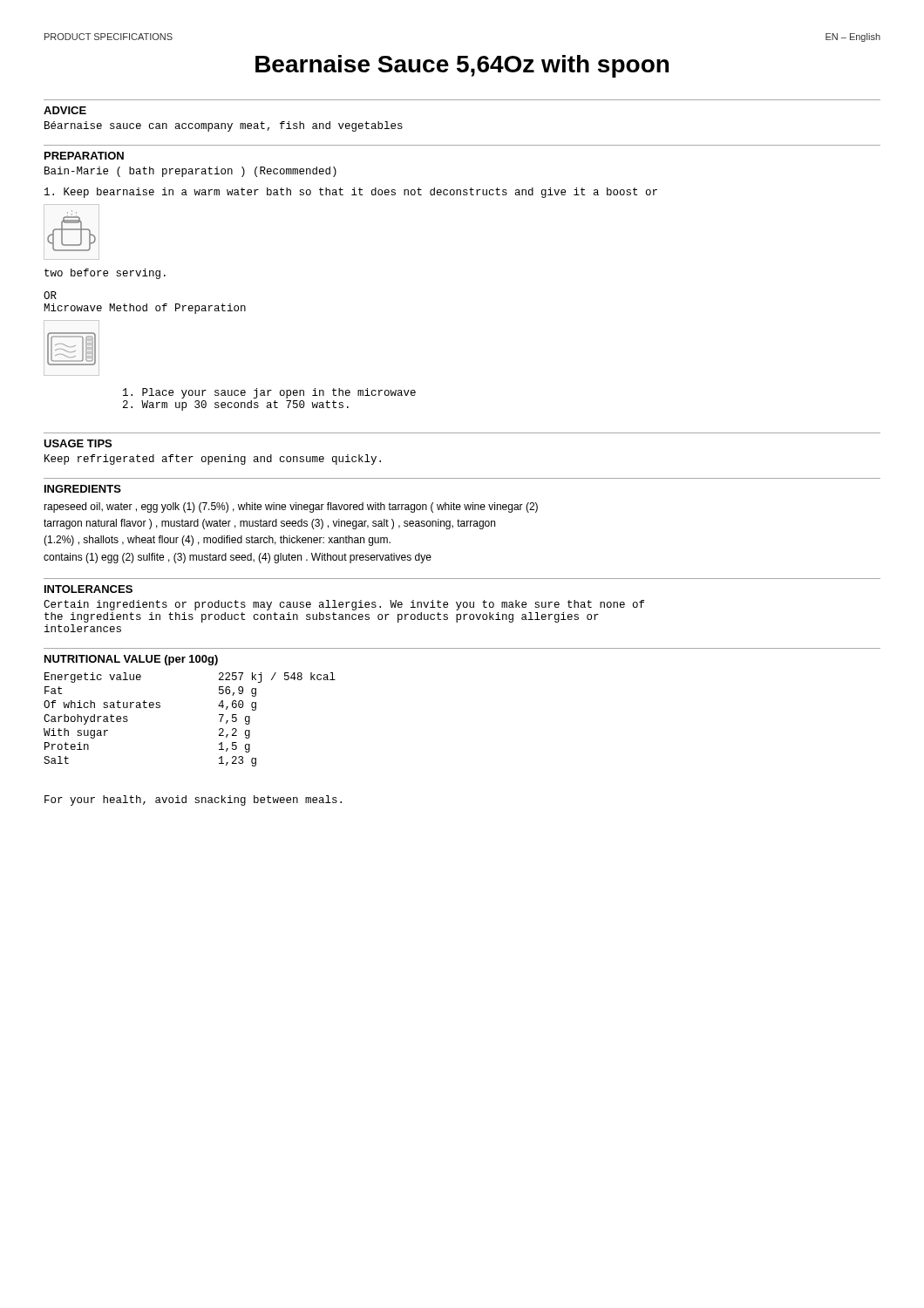The width and height of the screenshot is (924, 1308).
Task: Navigate to the region starting "USAGE TIPS"
Action: coord(78,443)
